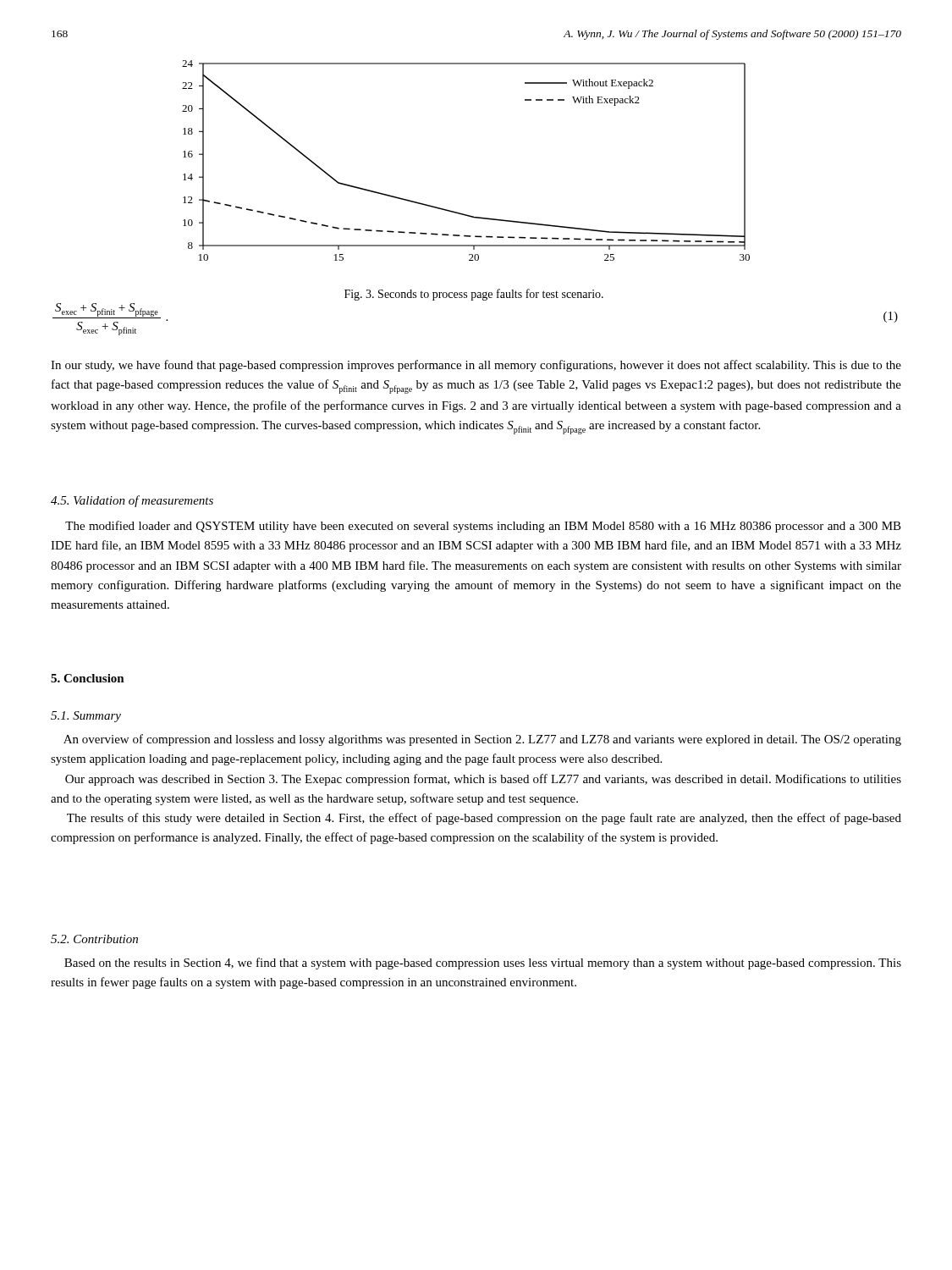
Task: Where is the formula that starts "Sexec + Spfinit +"?
Action: click(476, 318)
